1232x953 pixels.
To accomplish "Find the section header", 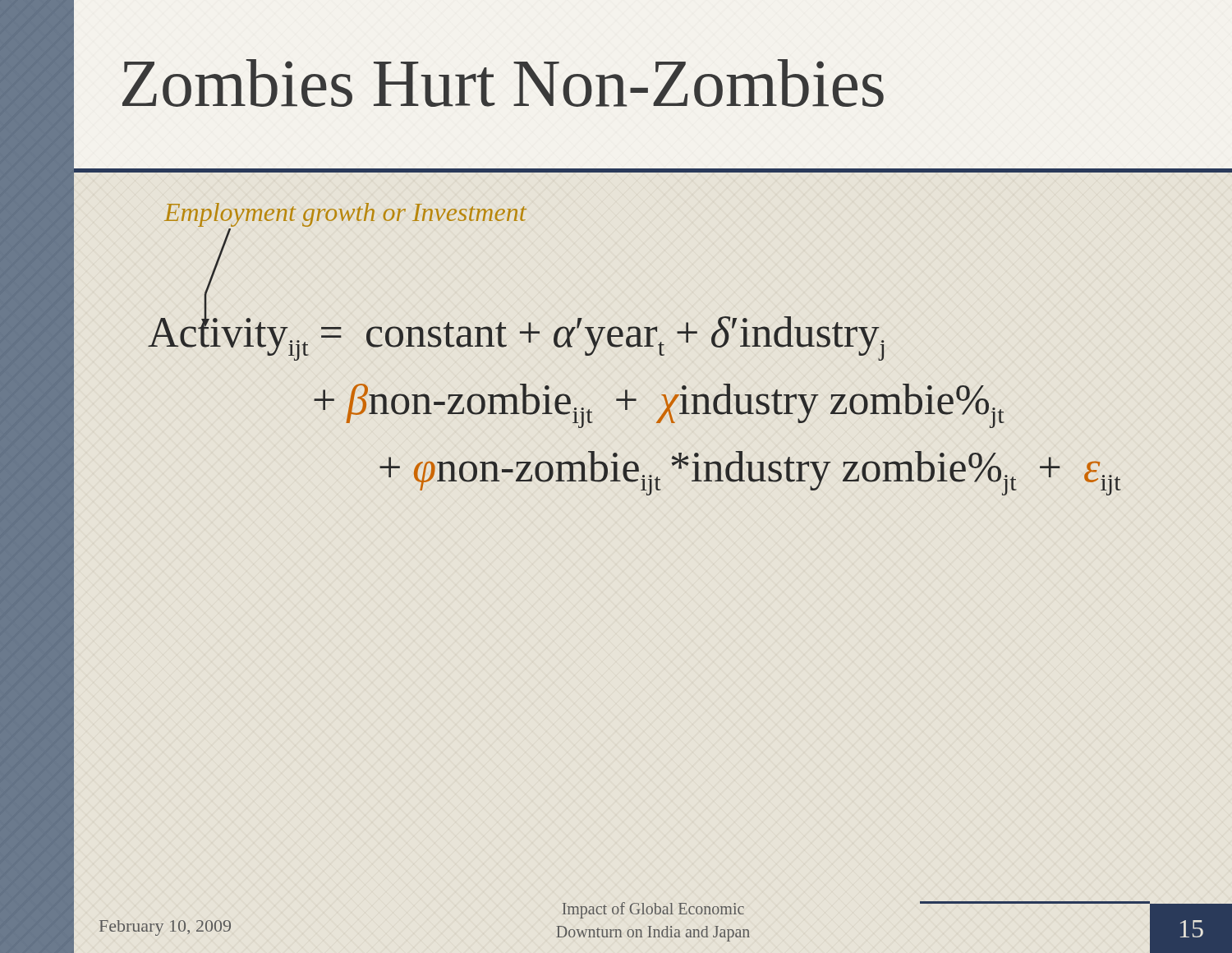I will tap(345, 212).
